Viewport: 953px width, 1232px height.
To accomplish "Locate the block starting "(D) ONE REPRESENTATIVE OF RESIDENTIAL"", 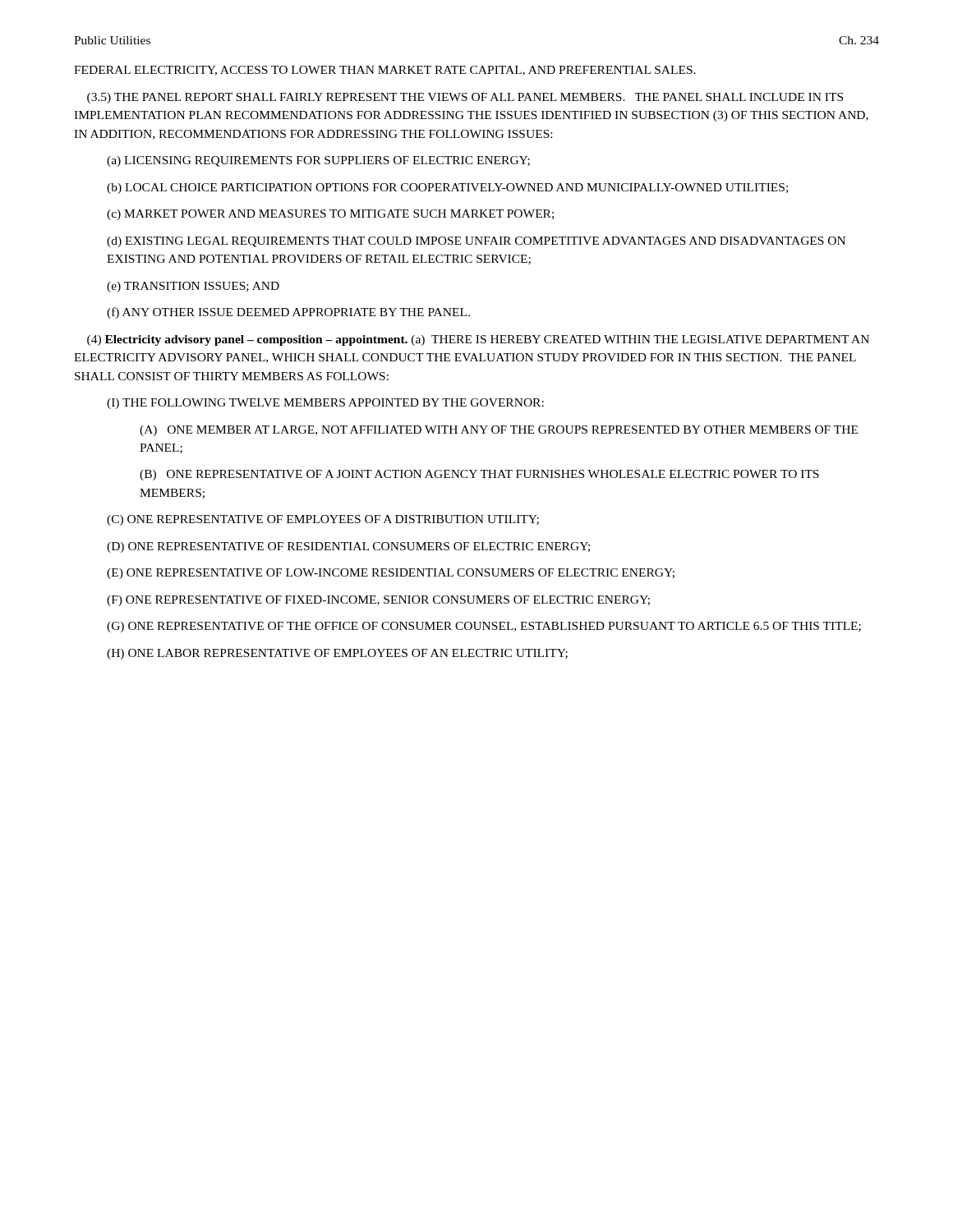I will (349, 546).
